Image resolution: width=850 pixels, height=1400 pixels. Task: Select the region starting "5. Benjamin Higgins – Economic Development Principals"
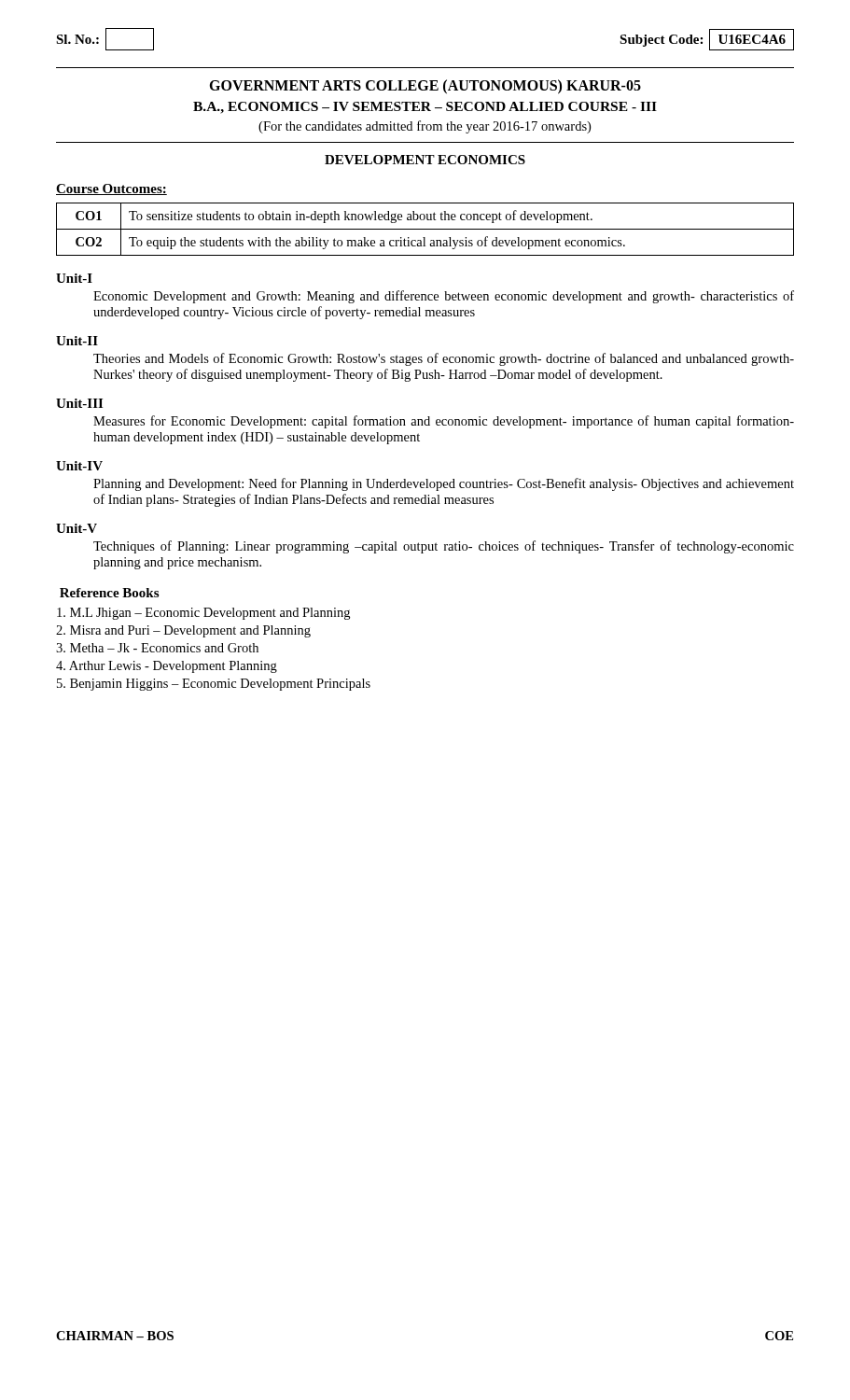[x=213, y=683]
